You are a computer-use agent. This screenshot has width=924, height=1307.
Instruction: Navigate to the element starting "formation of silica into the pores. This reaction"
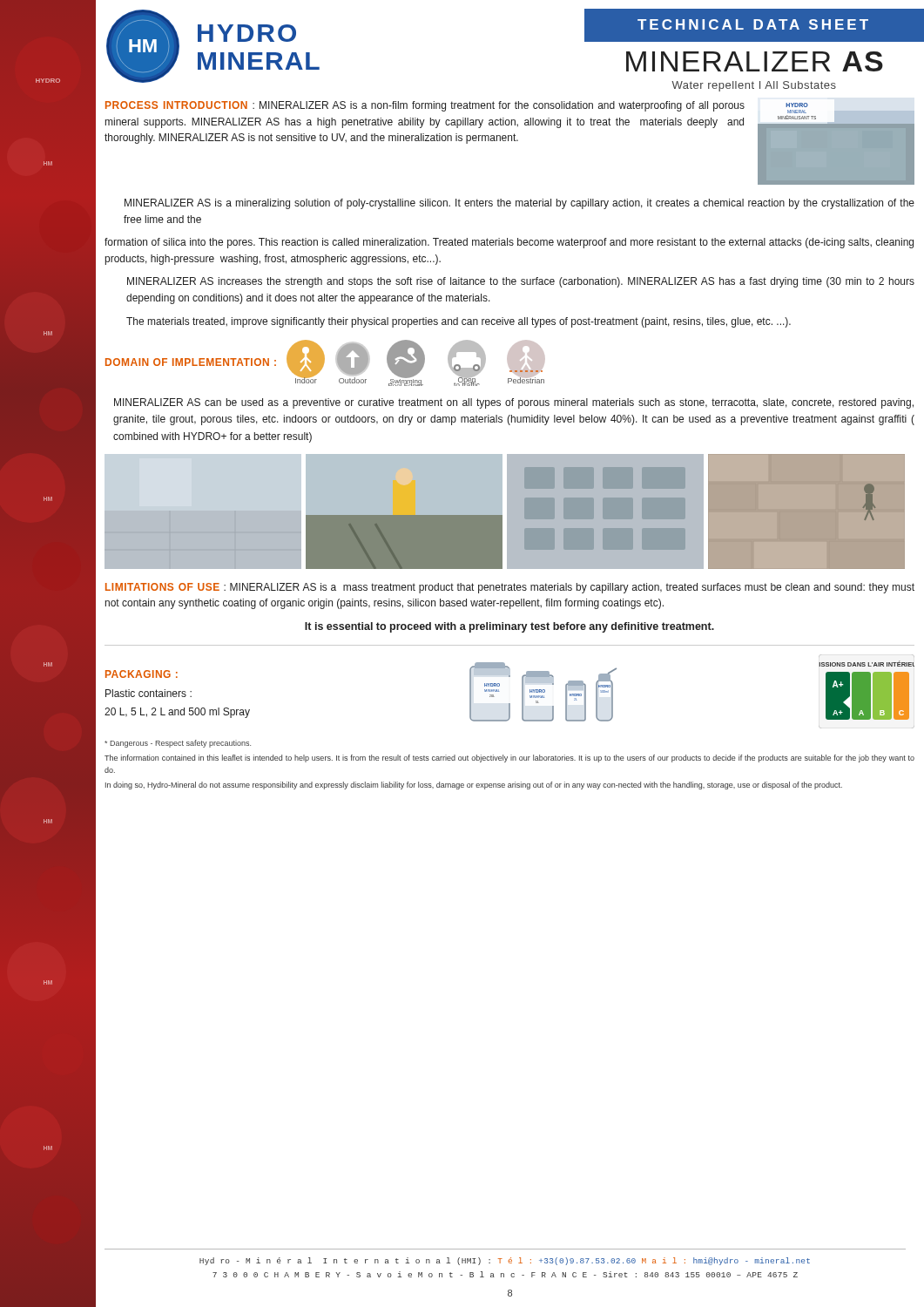pyautogui.click(x=509, y=250)
